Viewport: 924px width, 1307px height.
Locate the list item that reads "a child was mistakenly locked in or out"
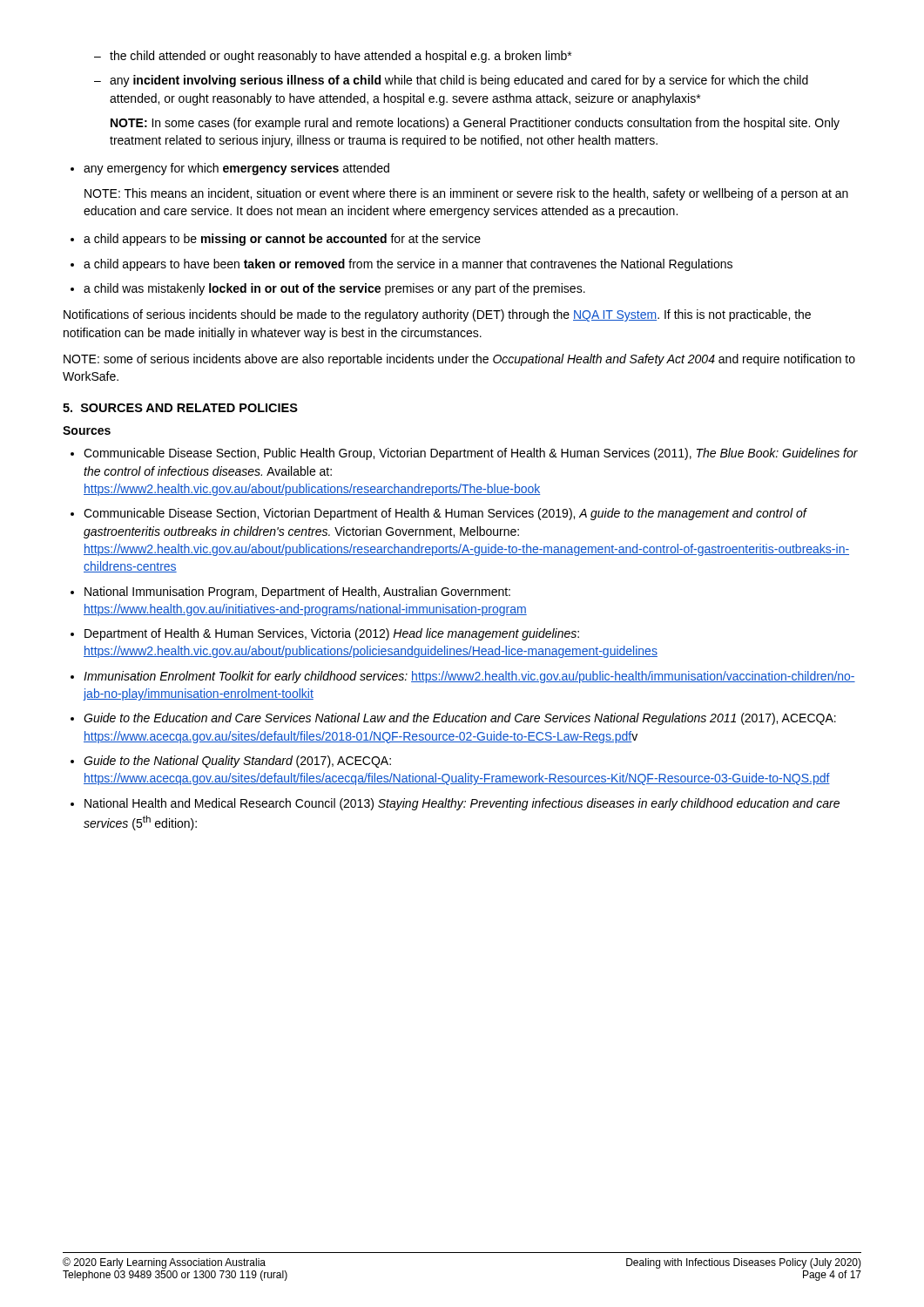point(462,289)
